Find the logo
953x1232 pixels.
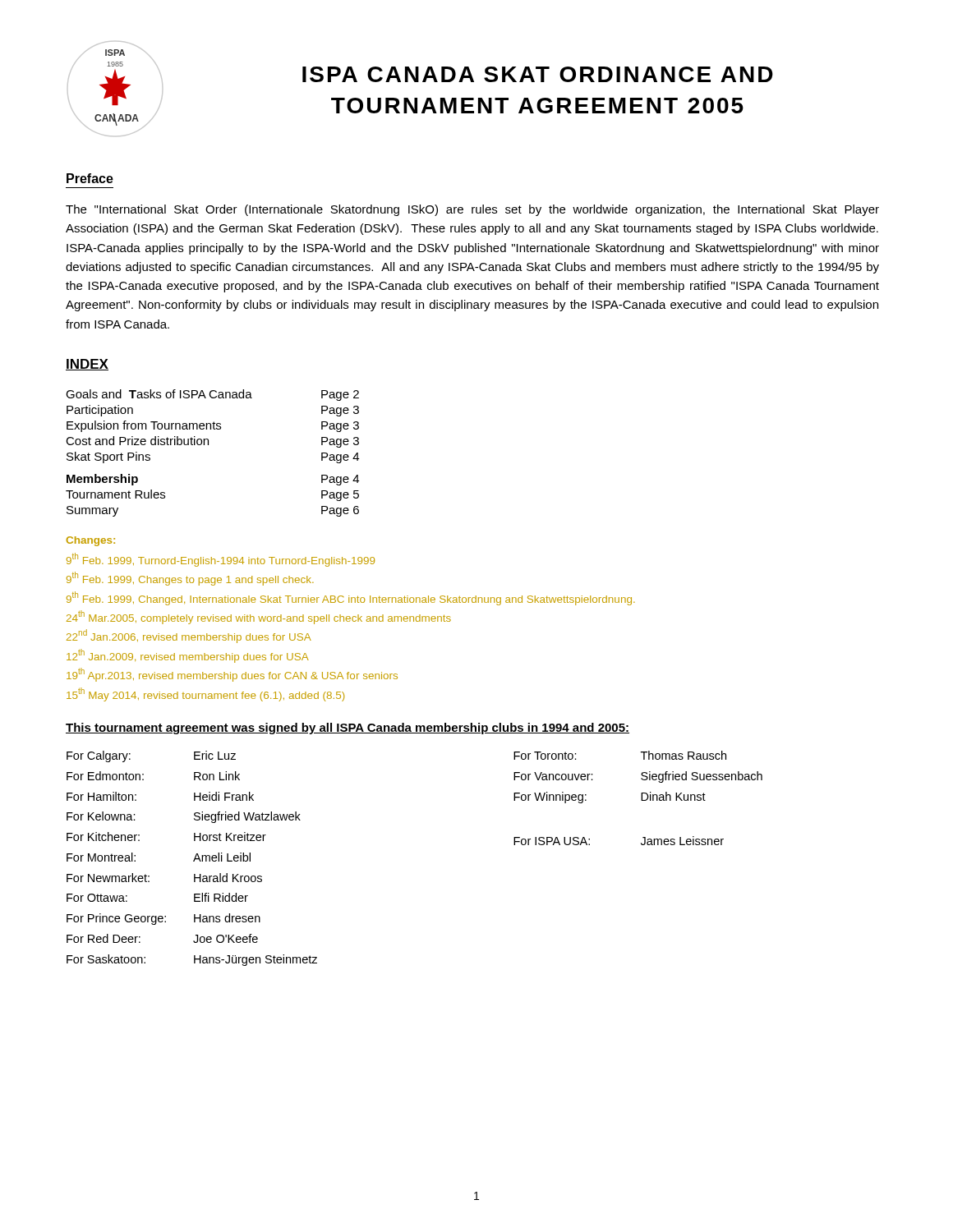point(115,90)
